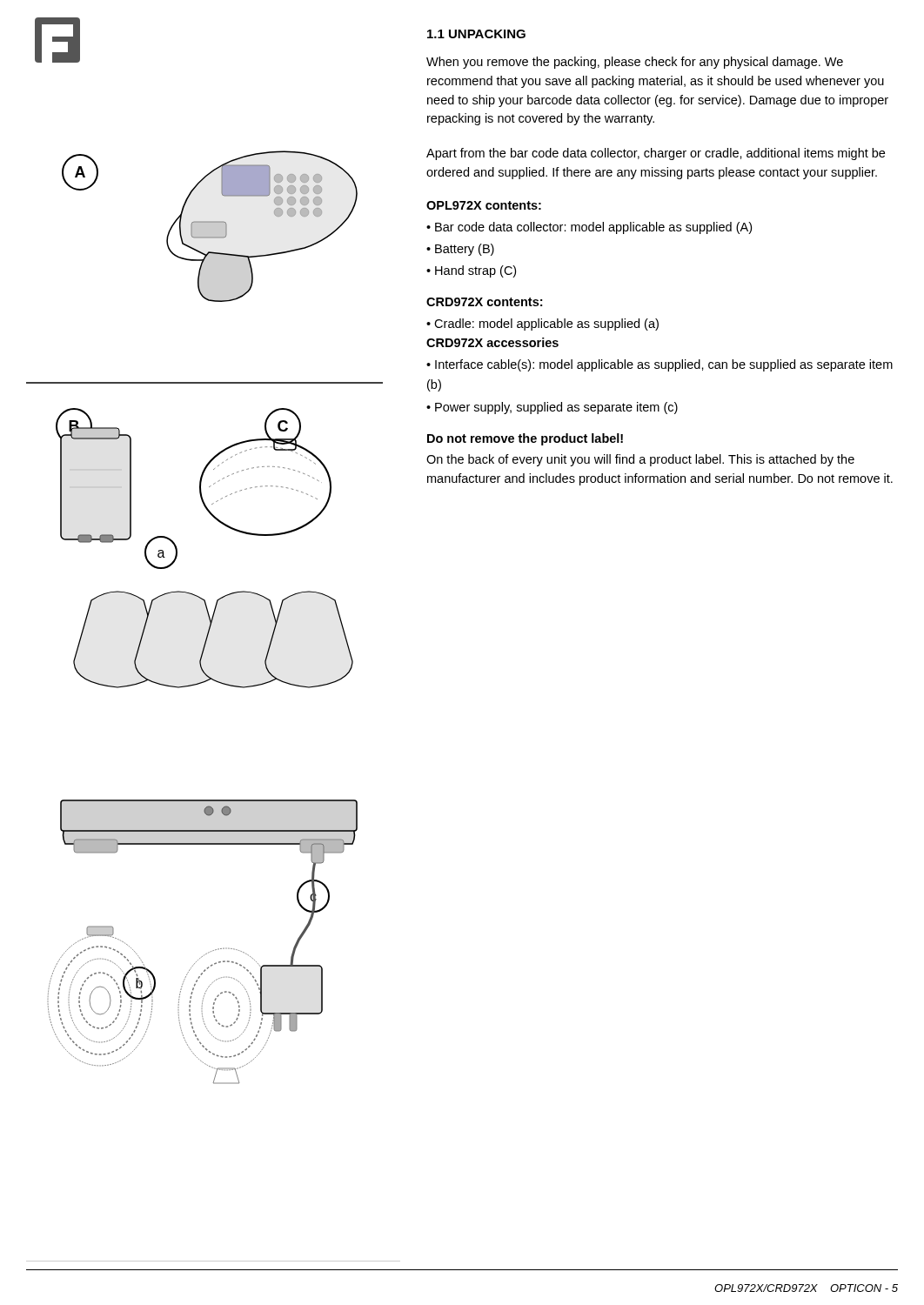924x1305 pixels.
Task: Click on the section header with the text "1.1 UNPACKING"
Action: coord(476,33)
